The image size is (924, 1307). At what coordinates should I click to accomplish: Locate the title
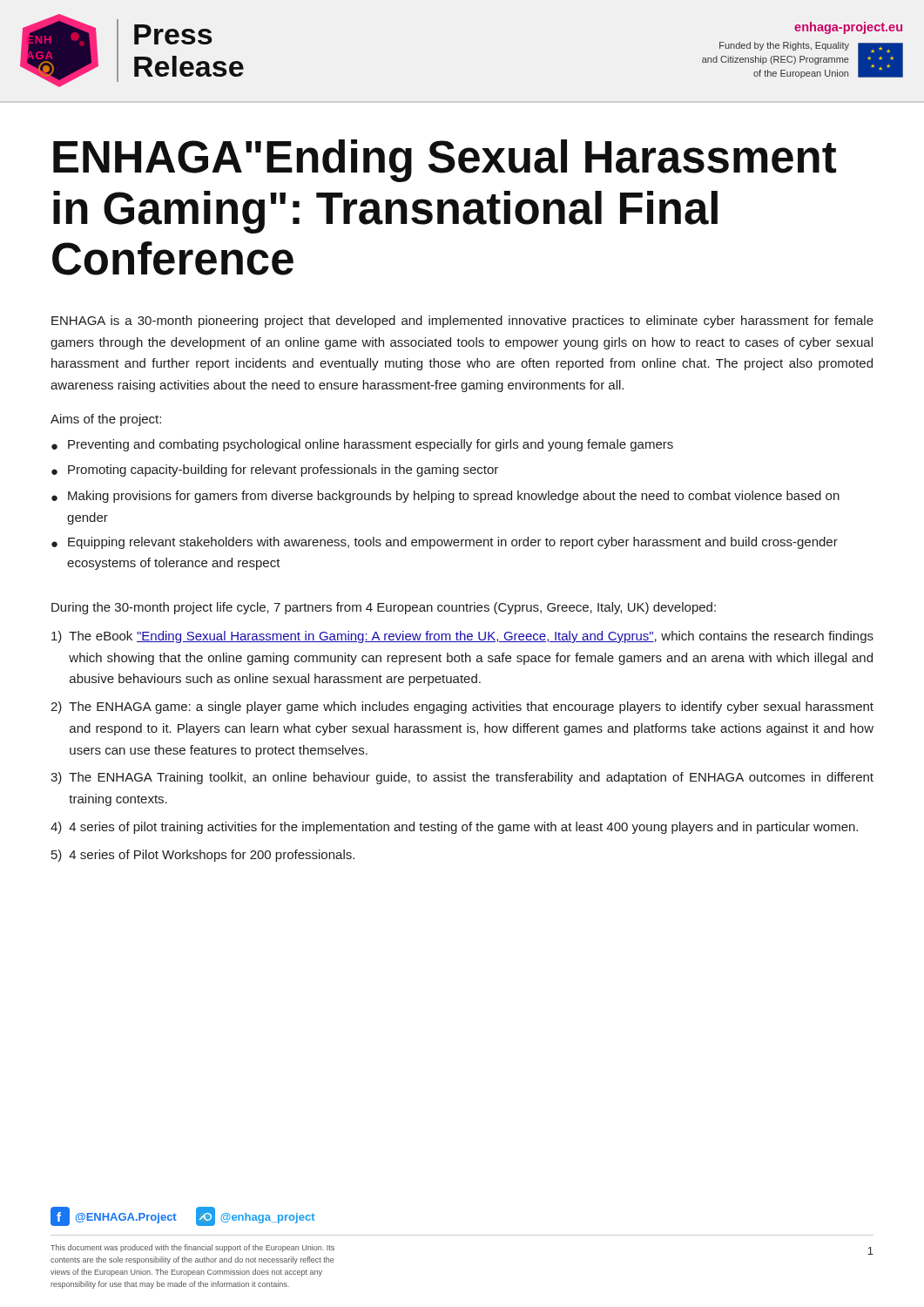coord(444,208)
